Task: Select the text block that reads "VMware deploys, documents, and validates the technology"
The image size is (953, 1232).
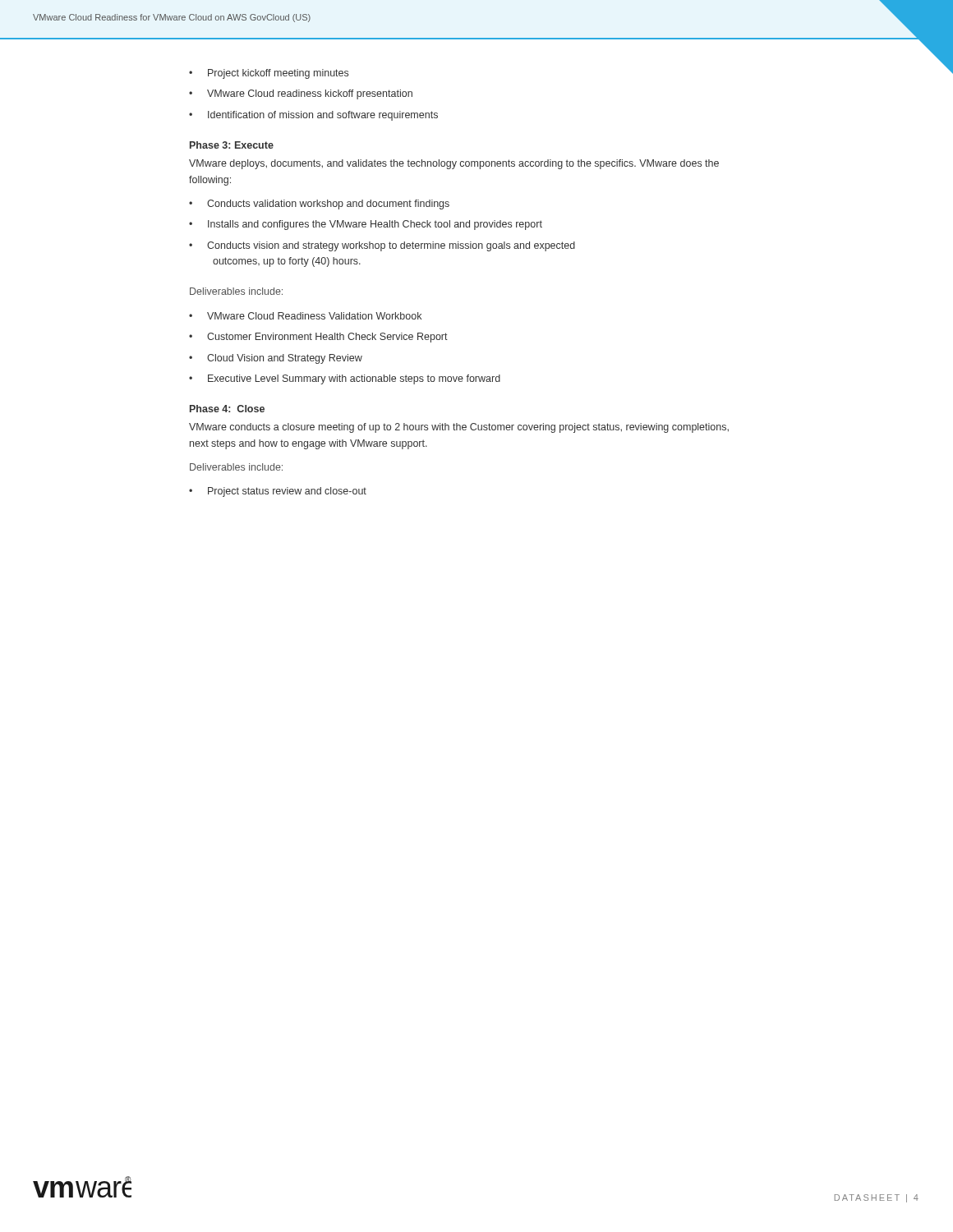Action: pos(454,171)
